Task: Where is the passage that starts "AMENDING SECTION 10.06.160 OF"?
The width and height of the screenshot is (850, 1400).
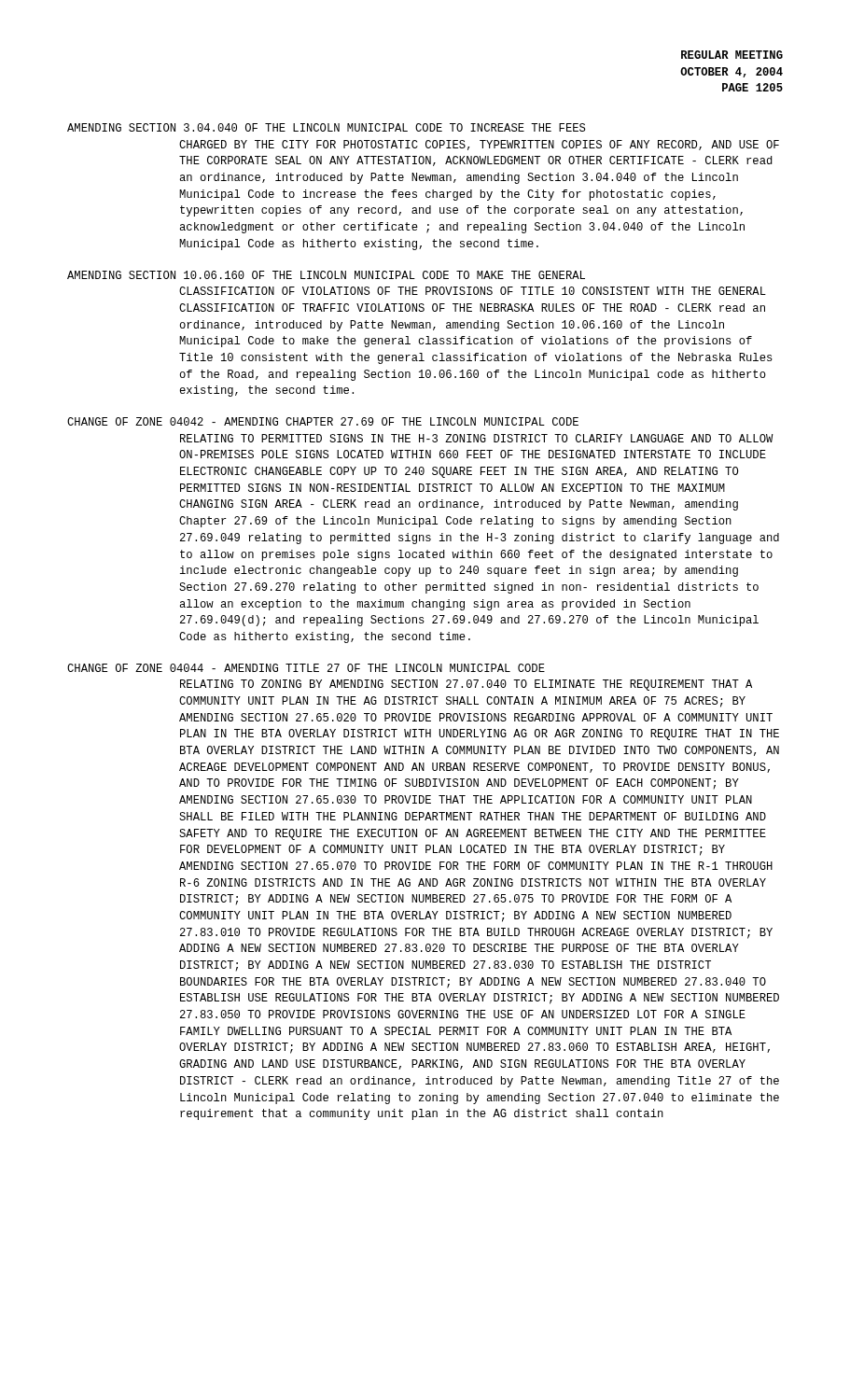Action: 425,335
